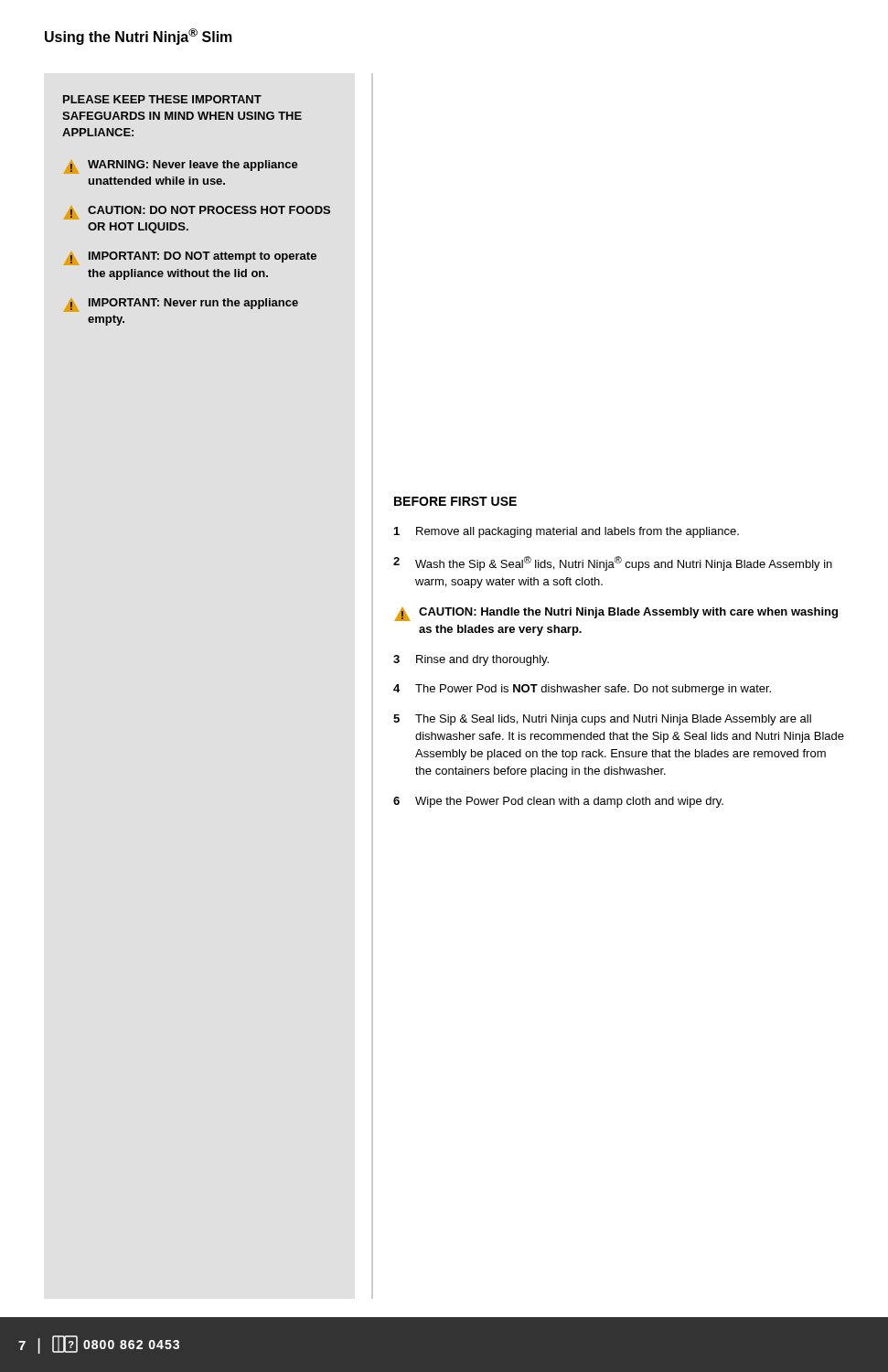888x1372 pixels.
Task: Point to the block starting "6 Wipe the Power Pod clean with a"
Action: point(619,801)
